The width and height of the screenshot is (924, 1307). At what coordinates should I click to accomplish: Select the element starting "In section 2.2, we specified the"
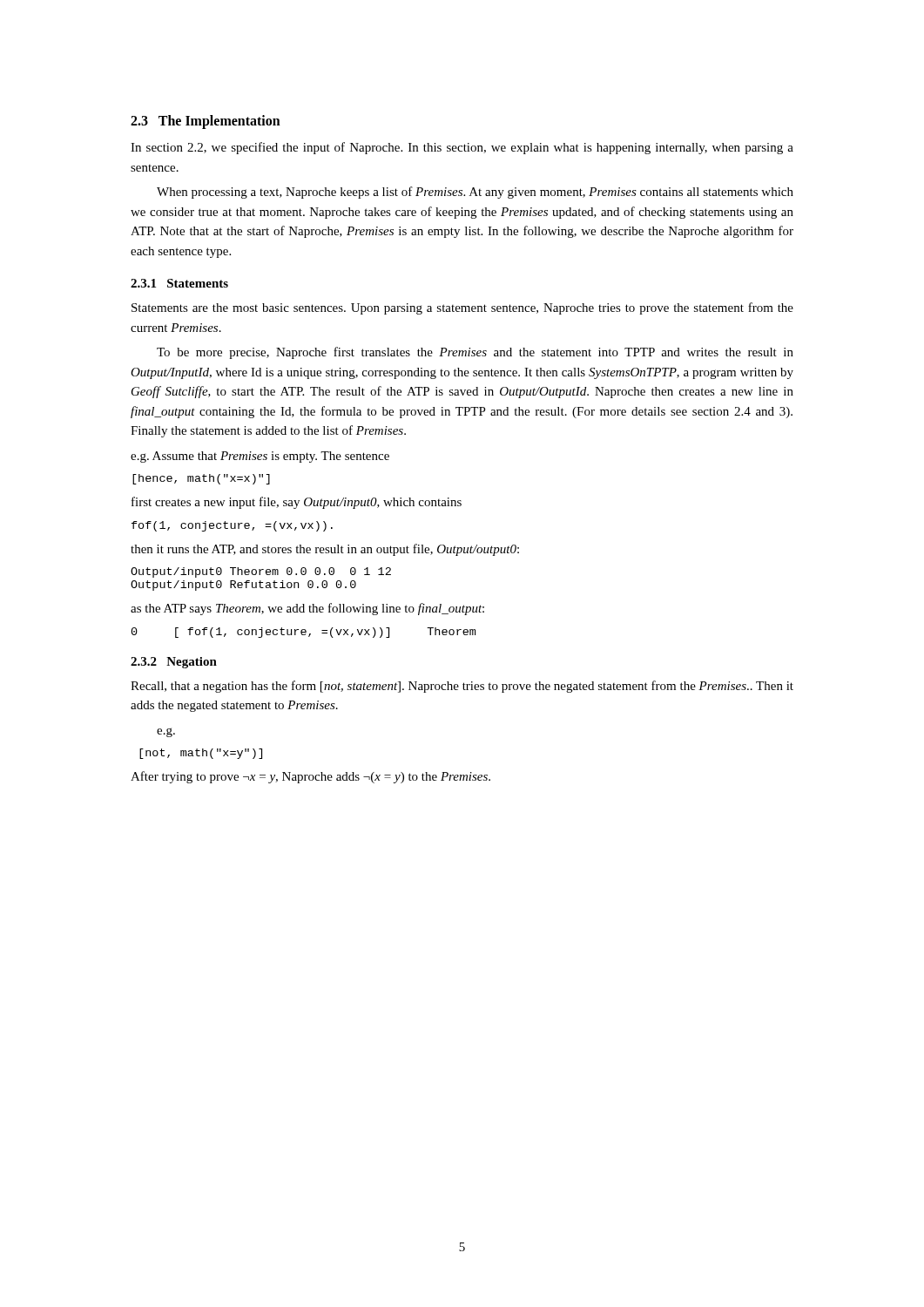[x=462, y=157]
